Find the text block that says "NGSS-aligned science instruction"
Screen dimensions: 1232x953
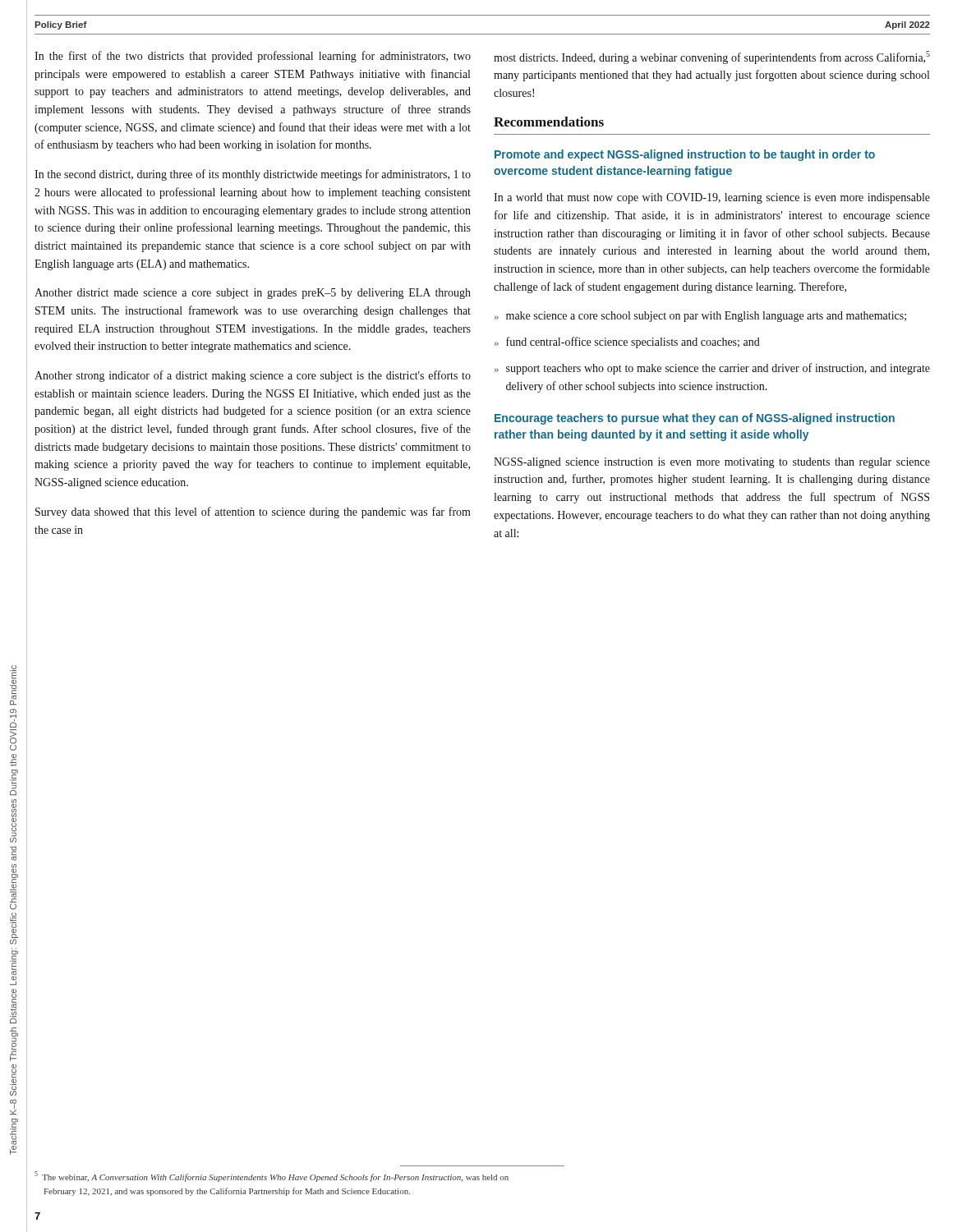(712, 497)
